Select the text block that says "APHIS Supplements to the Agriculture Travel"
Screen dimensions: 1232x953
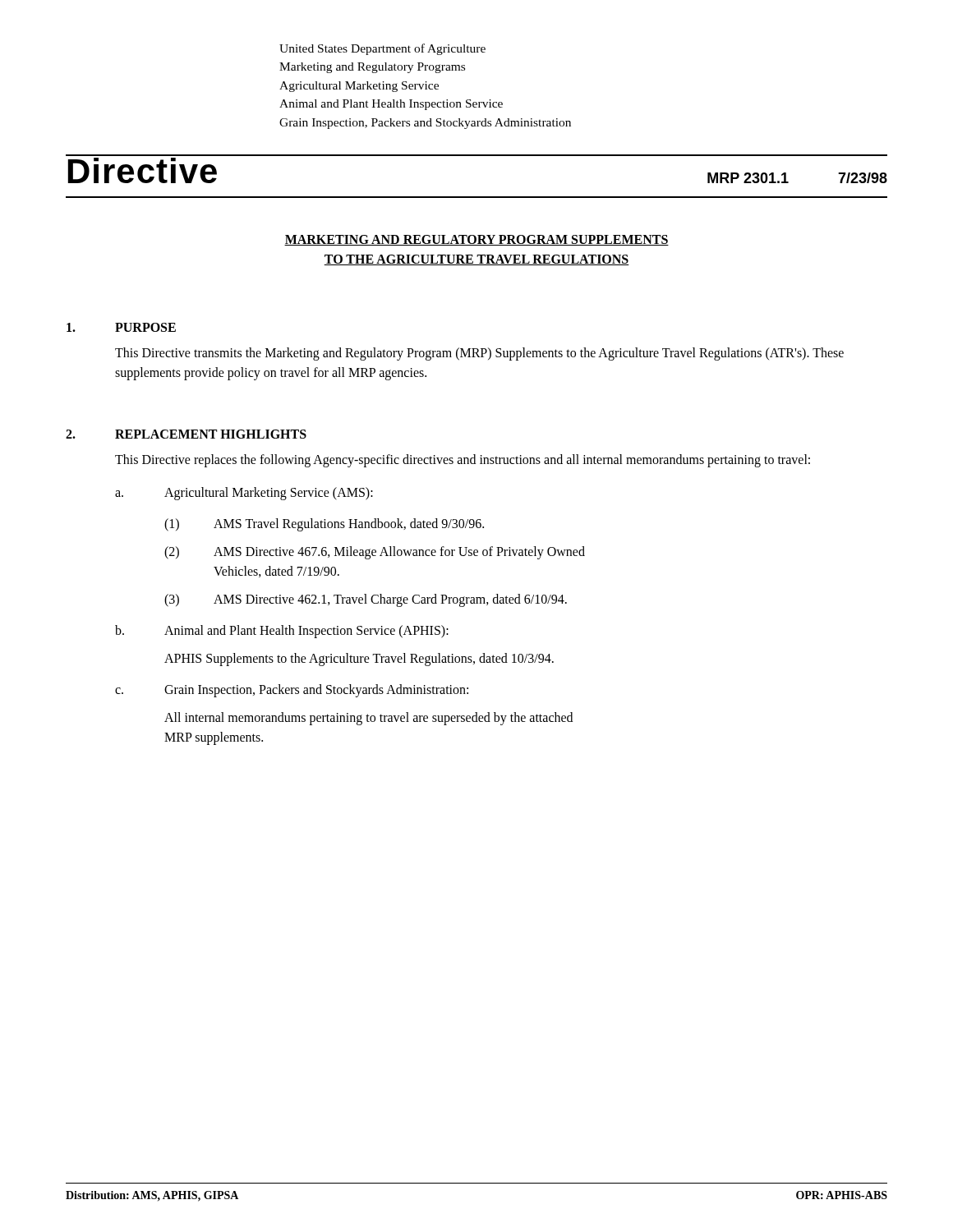(359, 658)
